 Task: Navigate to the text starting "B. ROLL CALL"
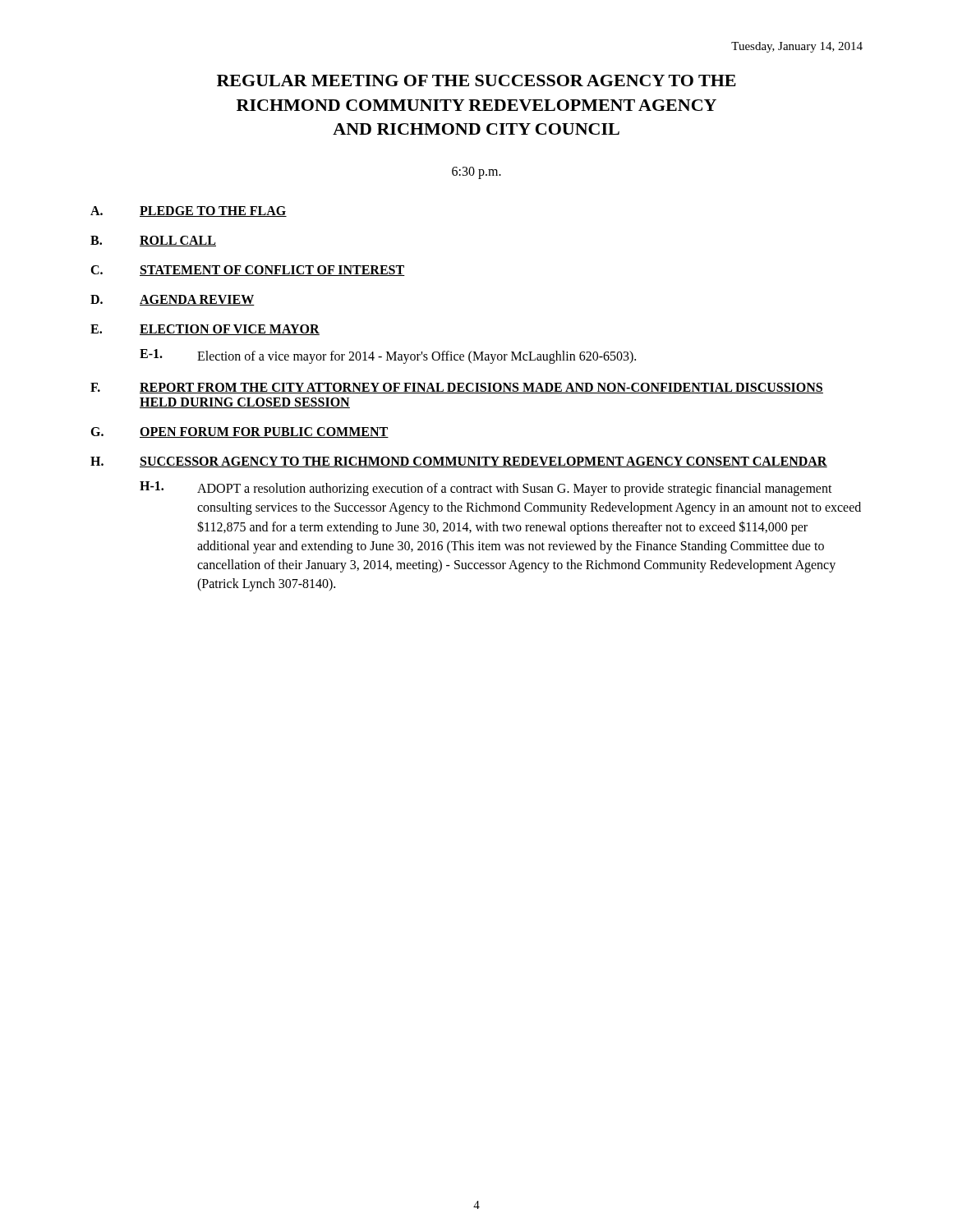[x=153, y=241]
